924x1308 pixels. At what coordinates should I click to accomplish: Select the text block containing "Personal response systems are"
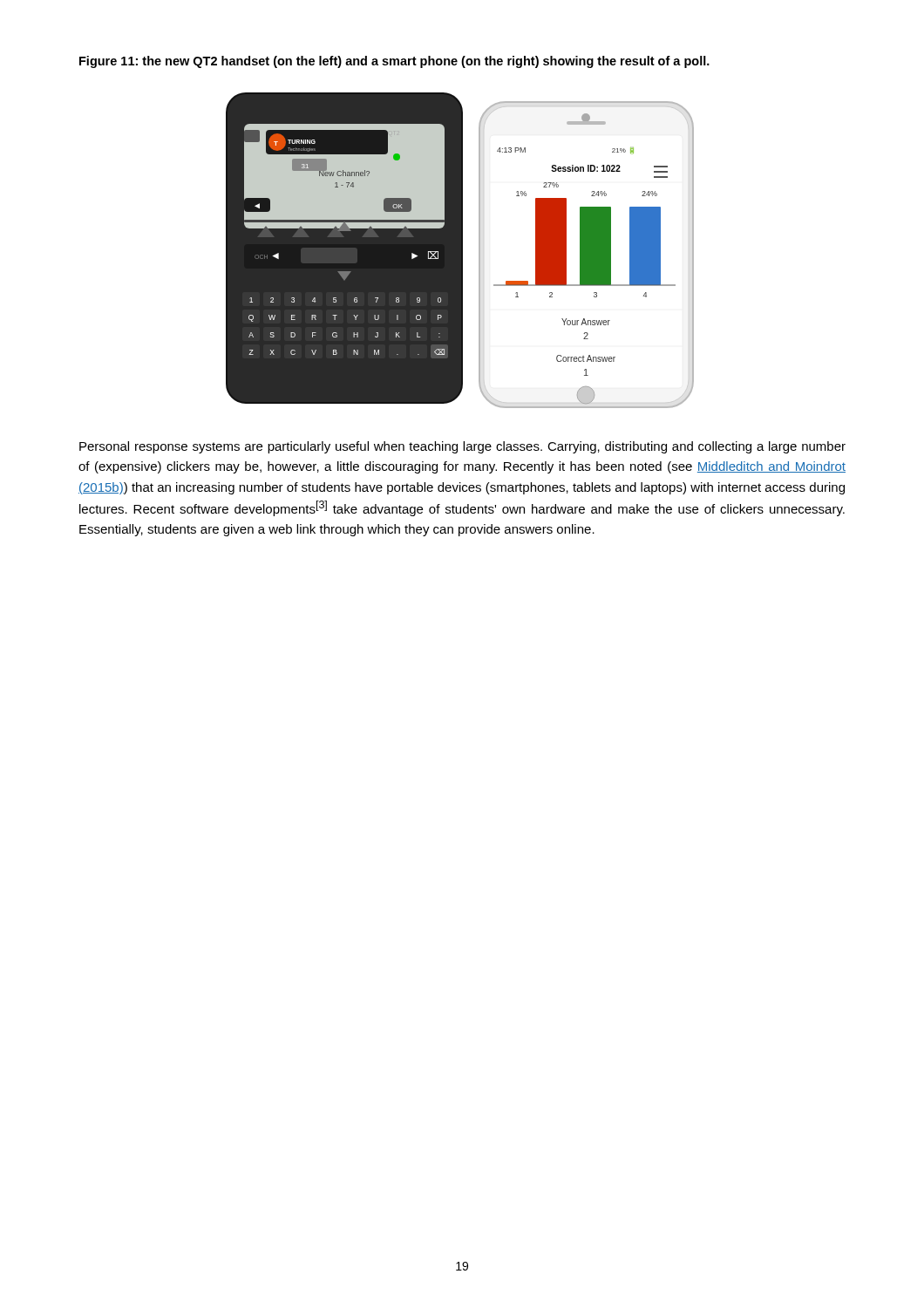(x=462, y=487)
